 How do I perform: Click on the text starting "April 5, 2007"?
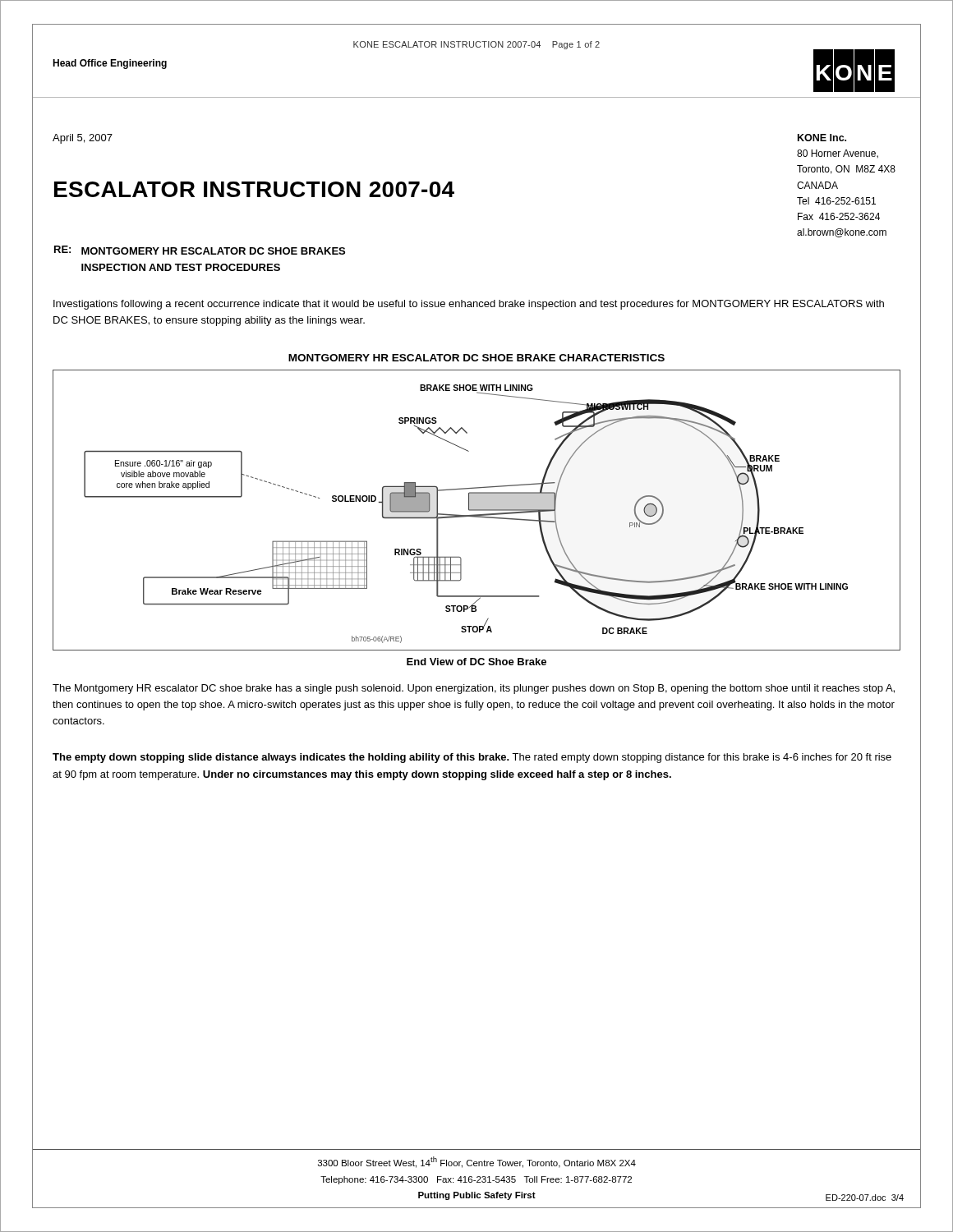tap(83, 138)
